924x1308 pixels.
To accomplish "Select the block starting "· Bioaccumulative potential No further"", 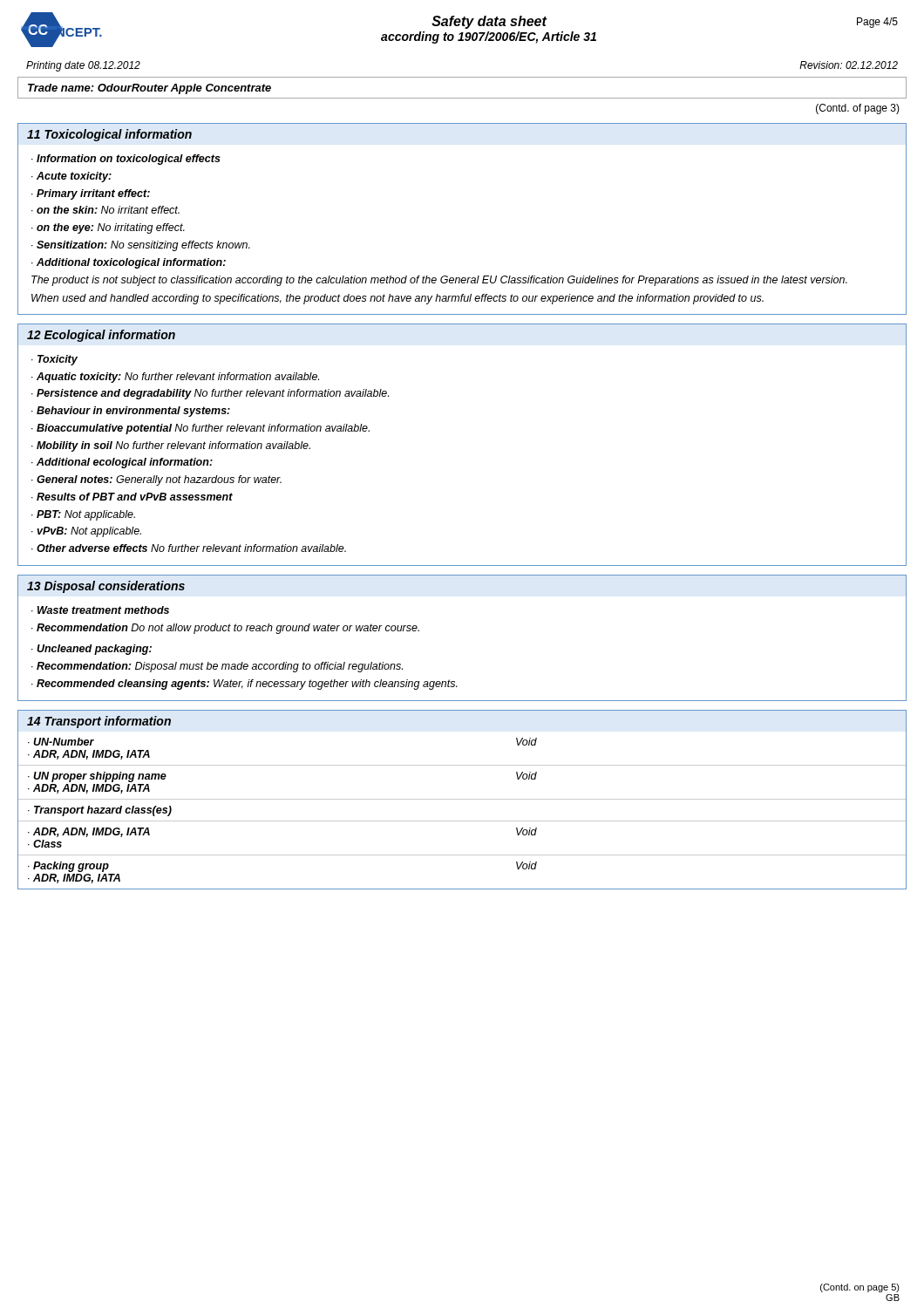I will tap(201, 428).
